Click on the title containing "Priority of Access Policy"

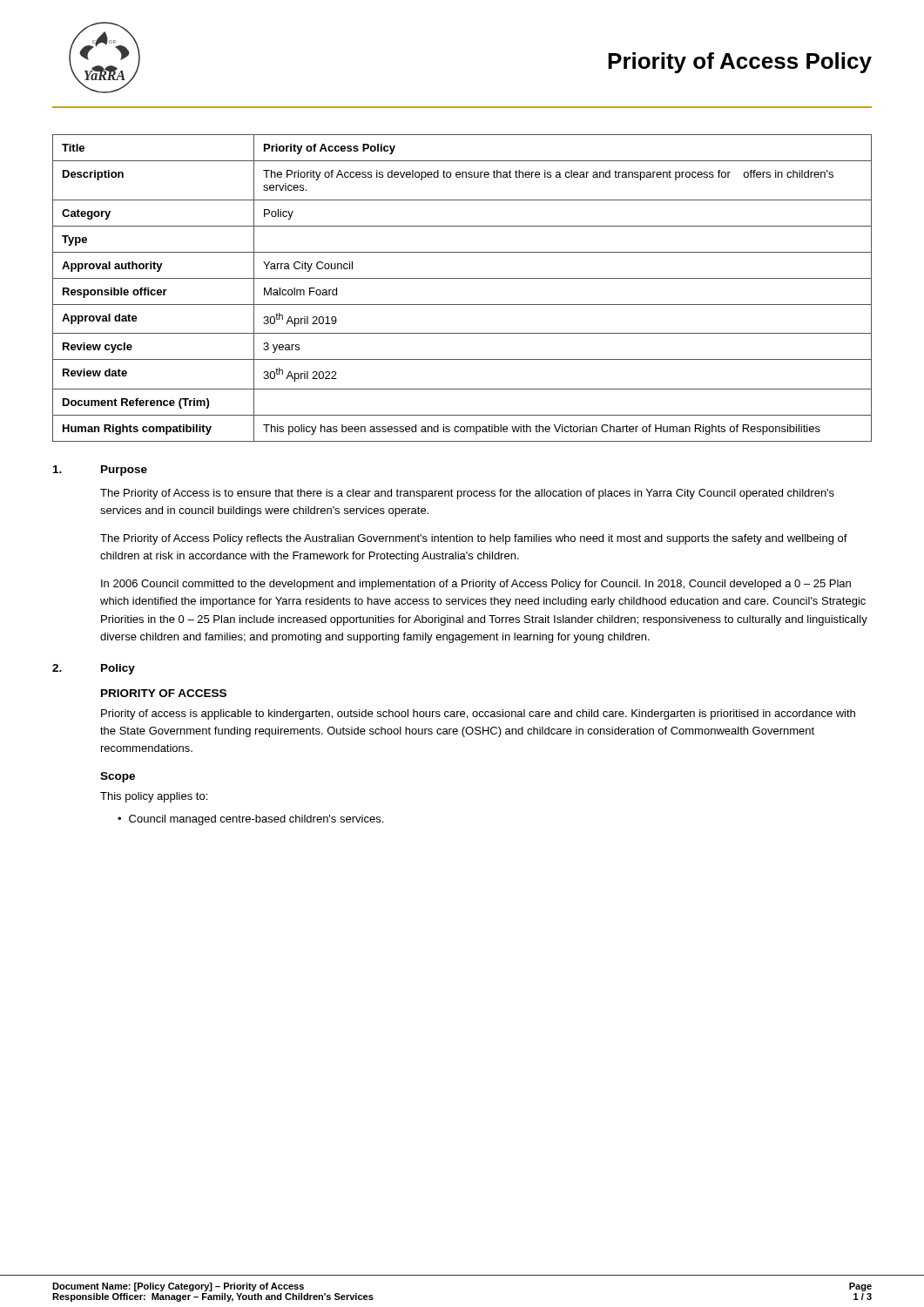(x=739, y=61)
